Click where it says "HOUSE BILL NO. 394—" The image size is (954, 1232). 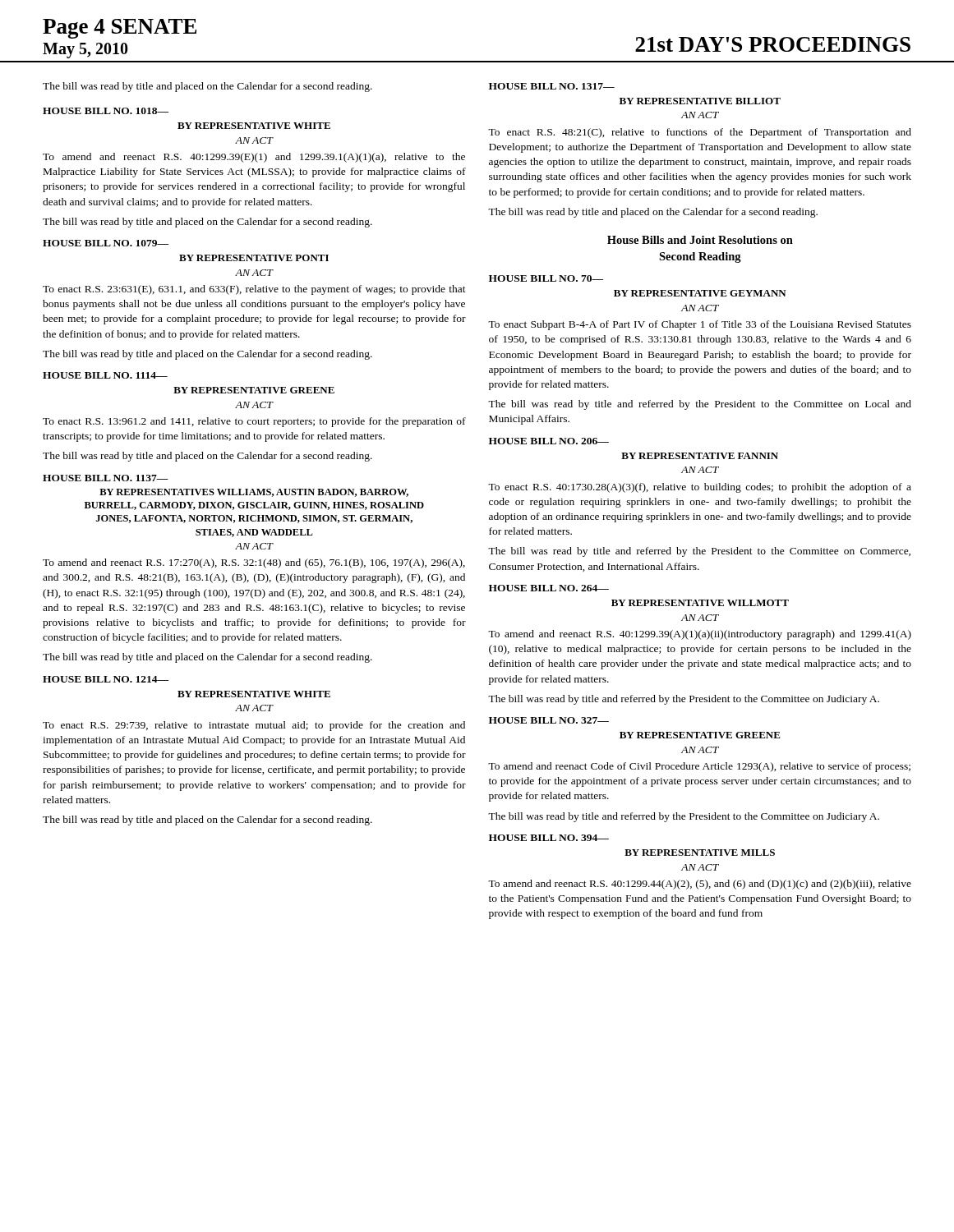pos(549,837)
